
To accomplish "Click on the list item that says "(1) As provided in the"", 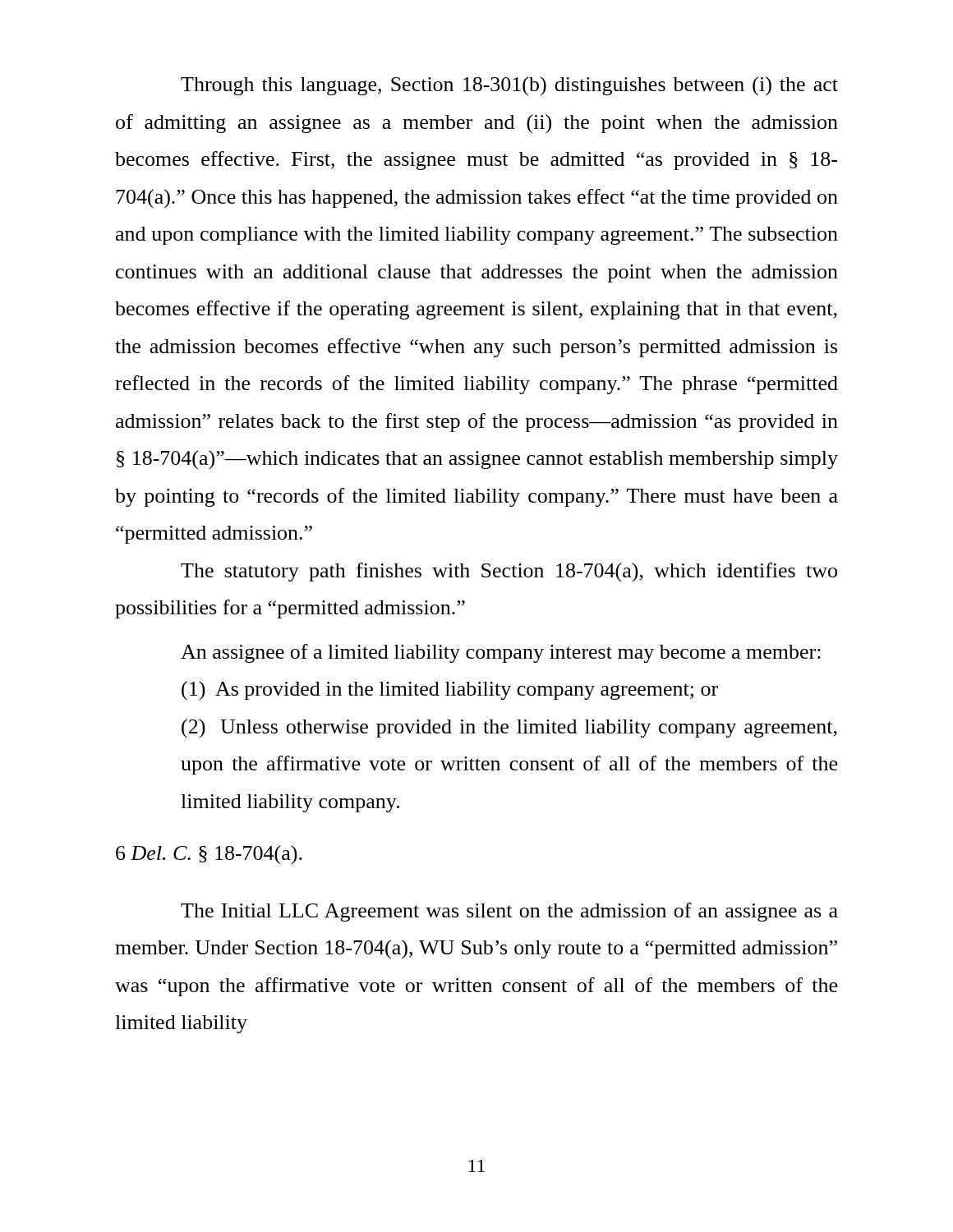I will point(449,689).
